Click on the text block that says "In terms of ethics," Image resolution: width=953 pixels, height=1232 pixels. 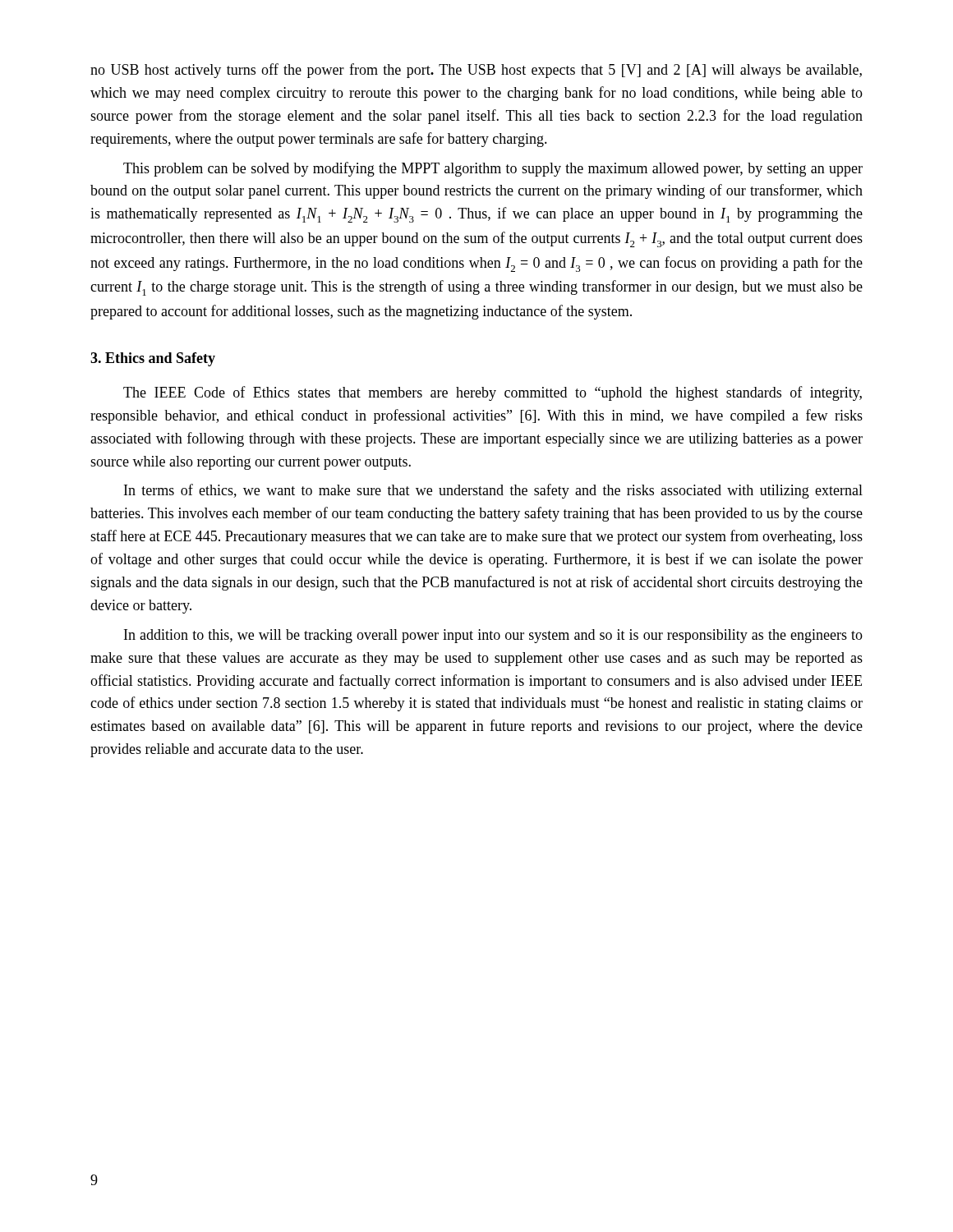pyautogui.click(x=476, y=549)
